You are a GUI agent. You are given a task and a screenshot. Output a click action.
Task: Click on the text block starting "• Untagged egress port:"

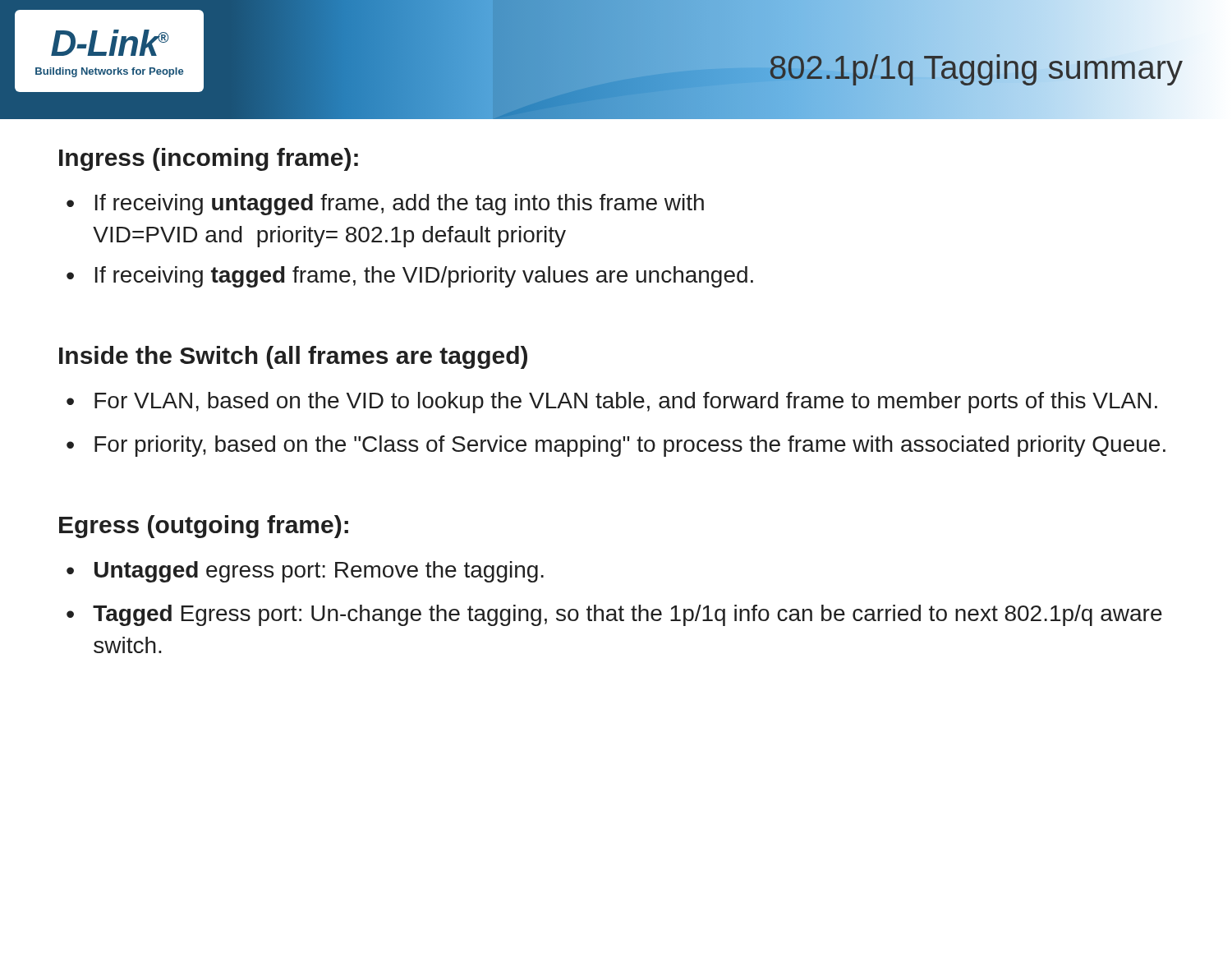coord(305,572)
